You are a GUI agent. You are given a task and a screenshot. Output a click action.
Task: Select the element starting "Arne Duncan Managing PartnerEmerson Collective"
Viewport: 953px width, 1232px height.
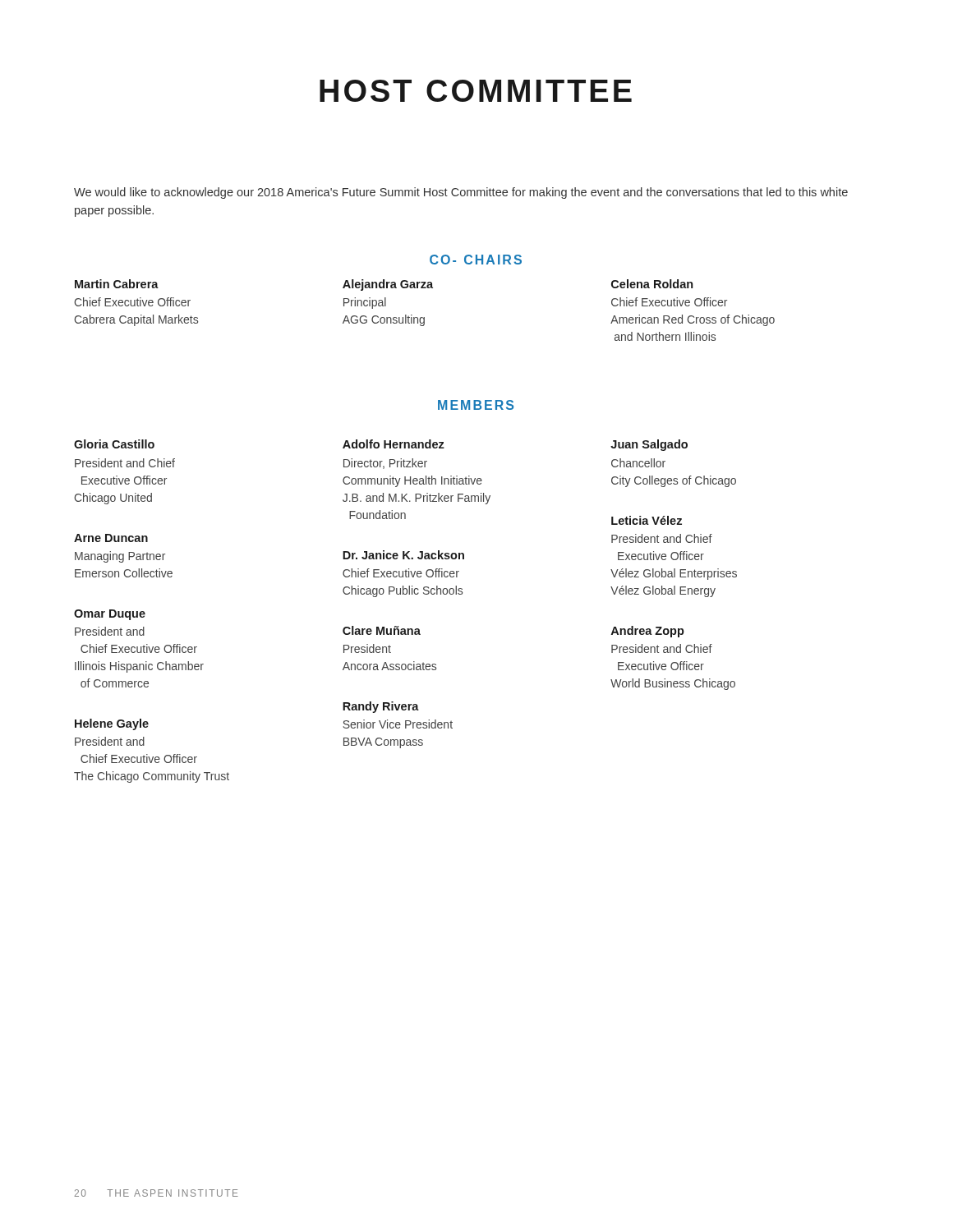[111, 538]
